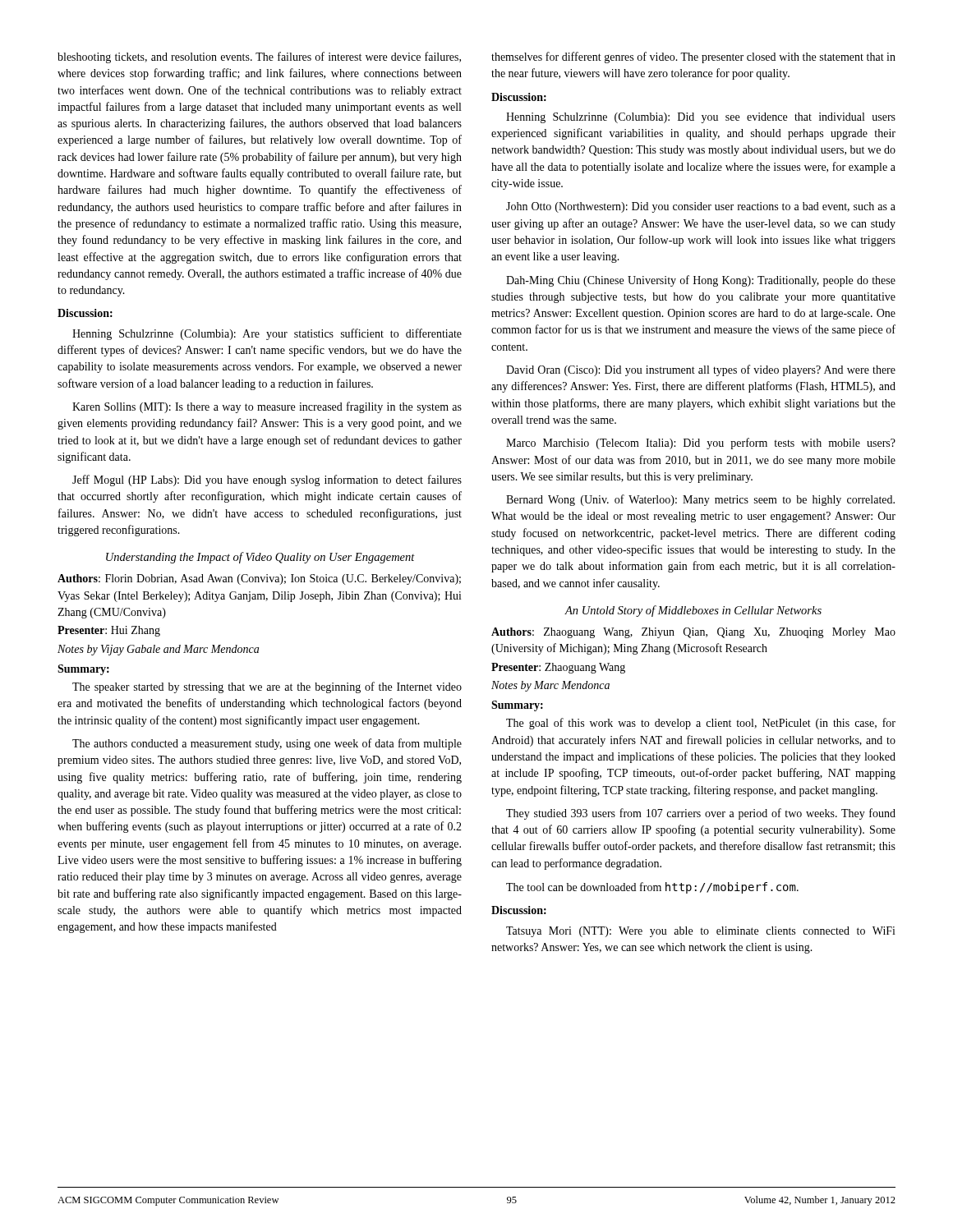Select the text block that says "Jeff Mogul (HP Labs):"
The height and width of the screenshot is (1232, 953).
coord(260,506)
